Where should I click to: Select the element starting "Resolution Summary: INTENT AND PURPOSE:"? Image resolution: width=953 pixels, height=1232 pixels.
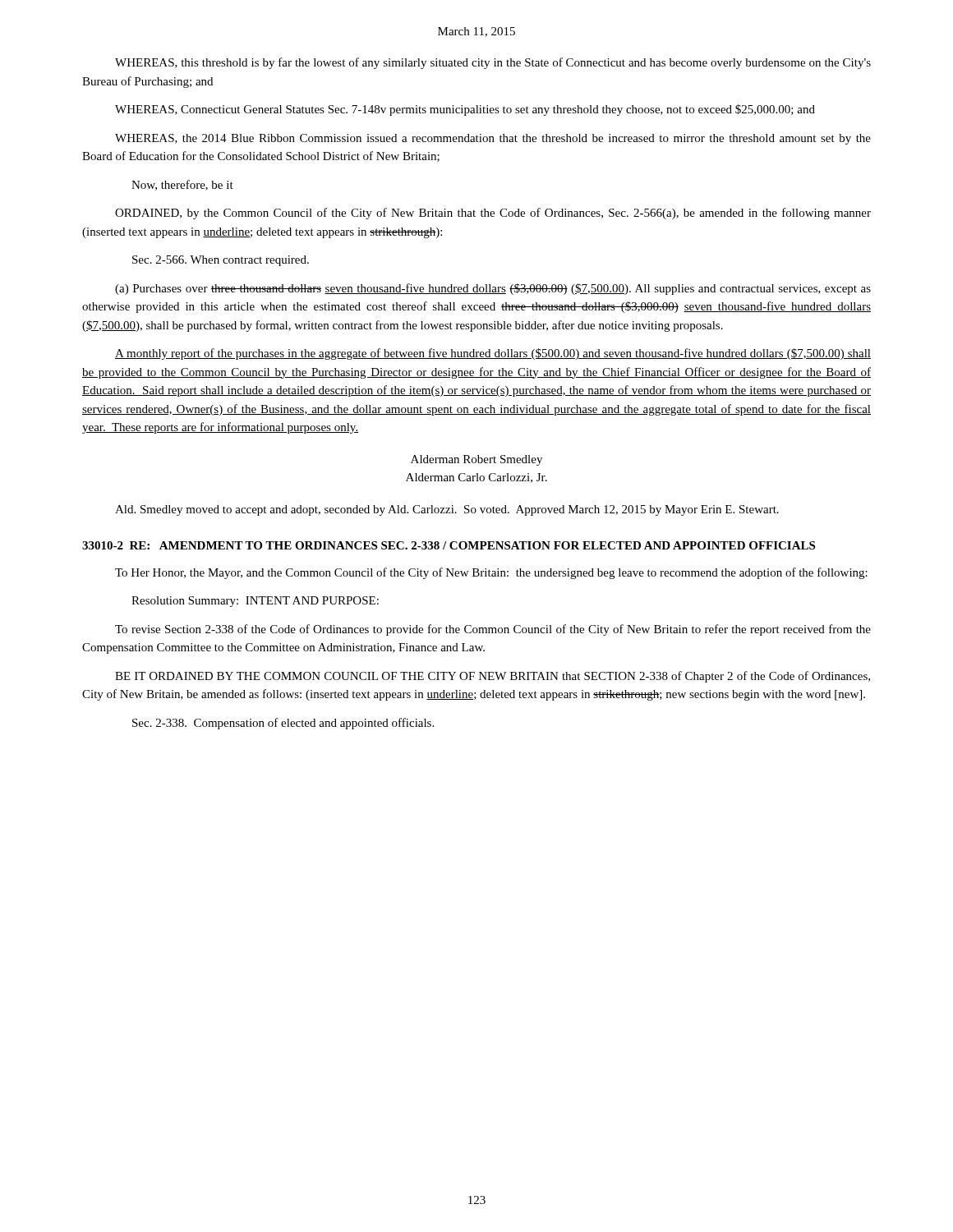(255, 600)
